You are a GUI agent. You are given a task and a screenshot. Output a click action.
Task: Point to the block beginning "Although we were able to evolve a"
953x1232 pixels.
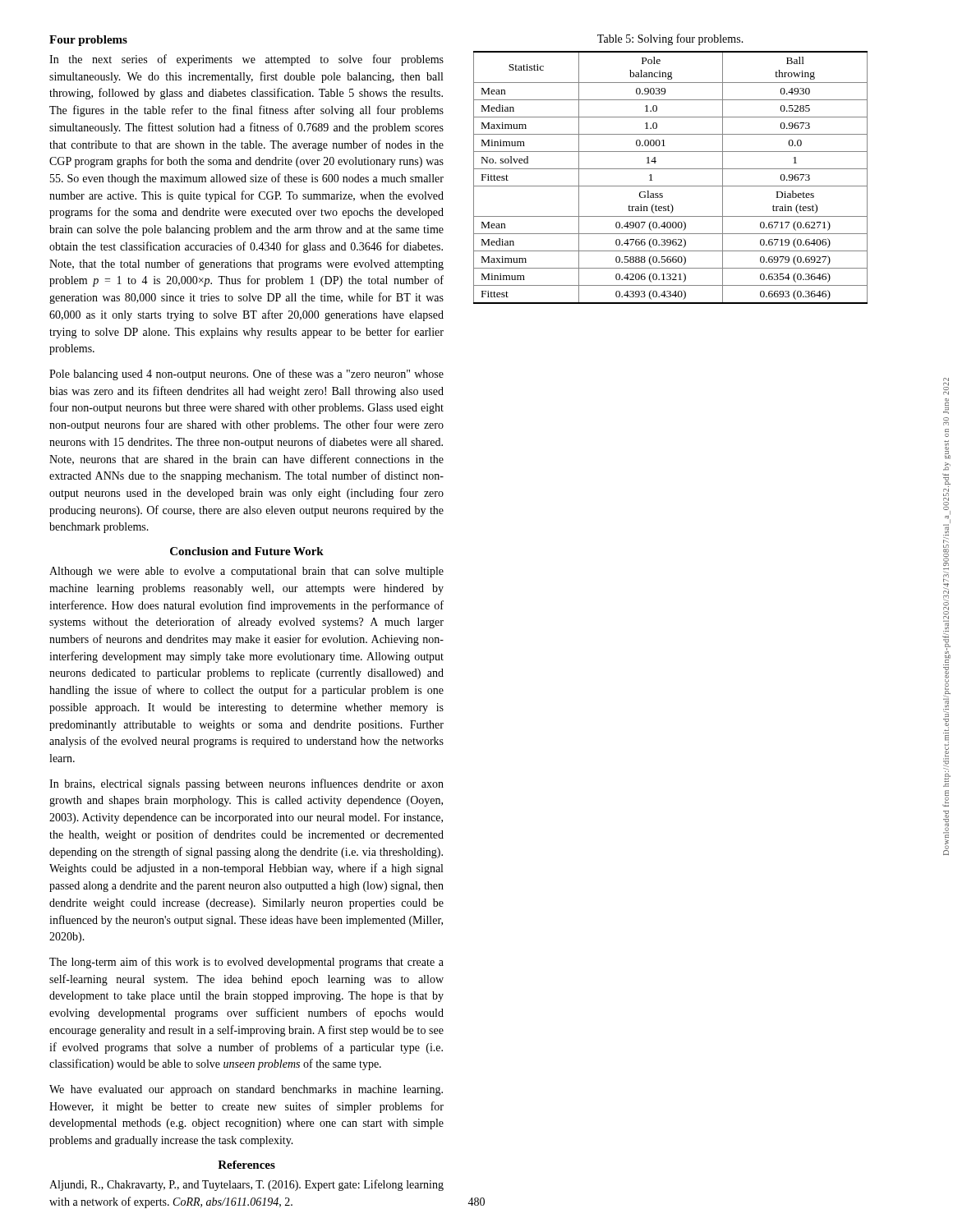click(x=246, y=665)
